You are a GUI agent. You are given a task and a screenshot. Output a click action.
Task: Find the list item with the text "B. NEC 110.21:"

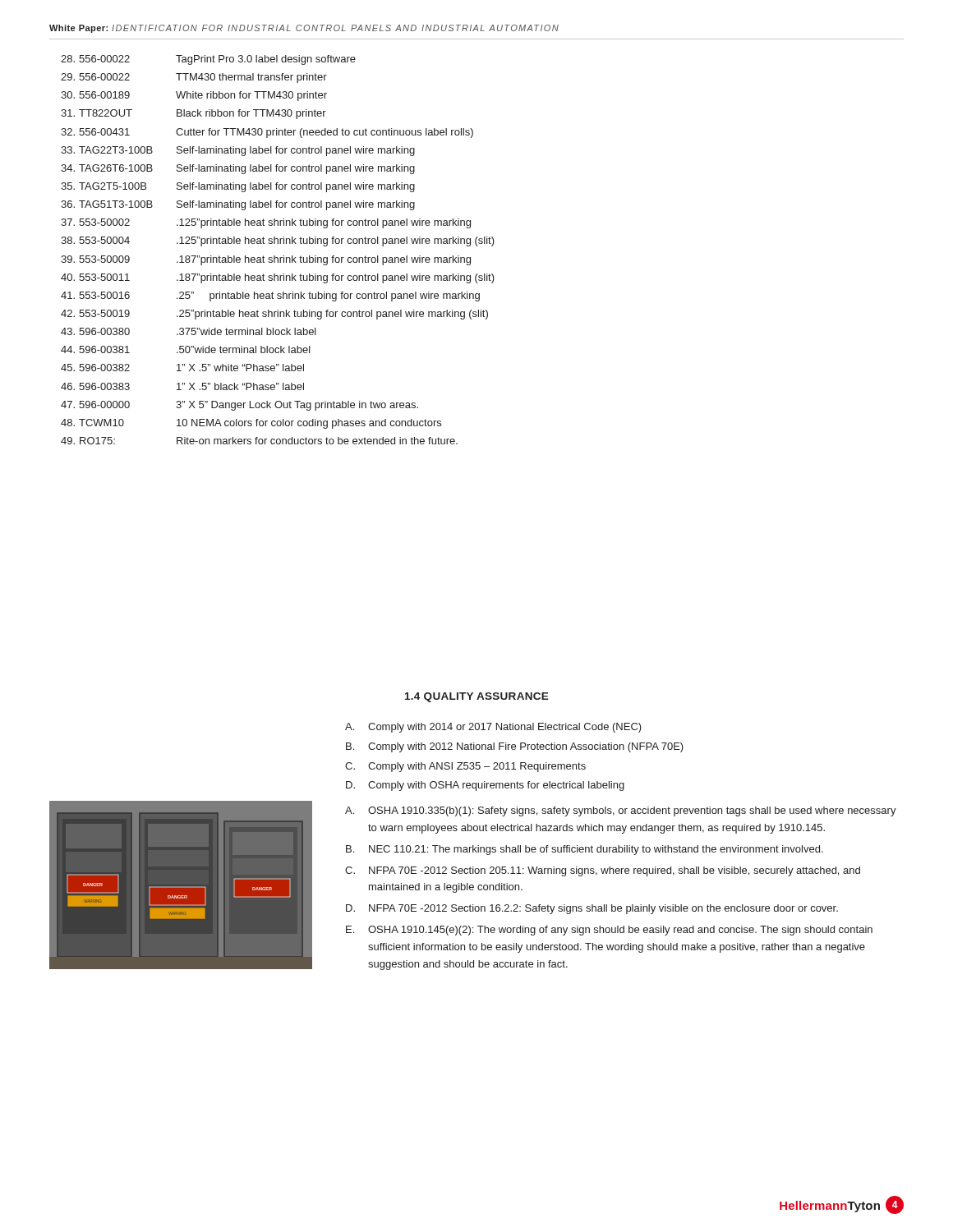(x=624, y=849)
